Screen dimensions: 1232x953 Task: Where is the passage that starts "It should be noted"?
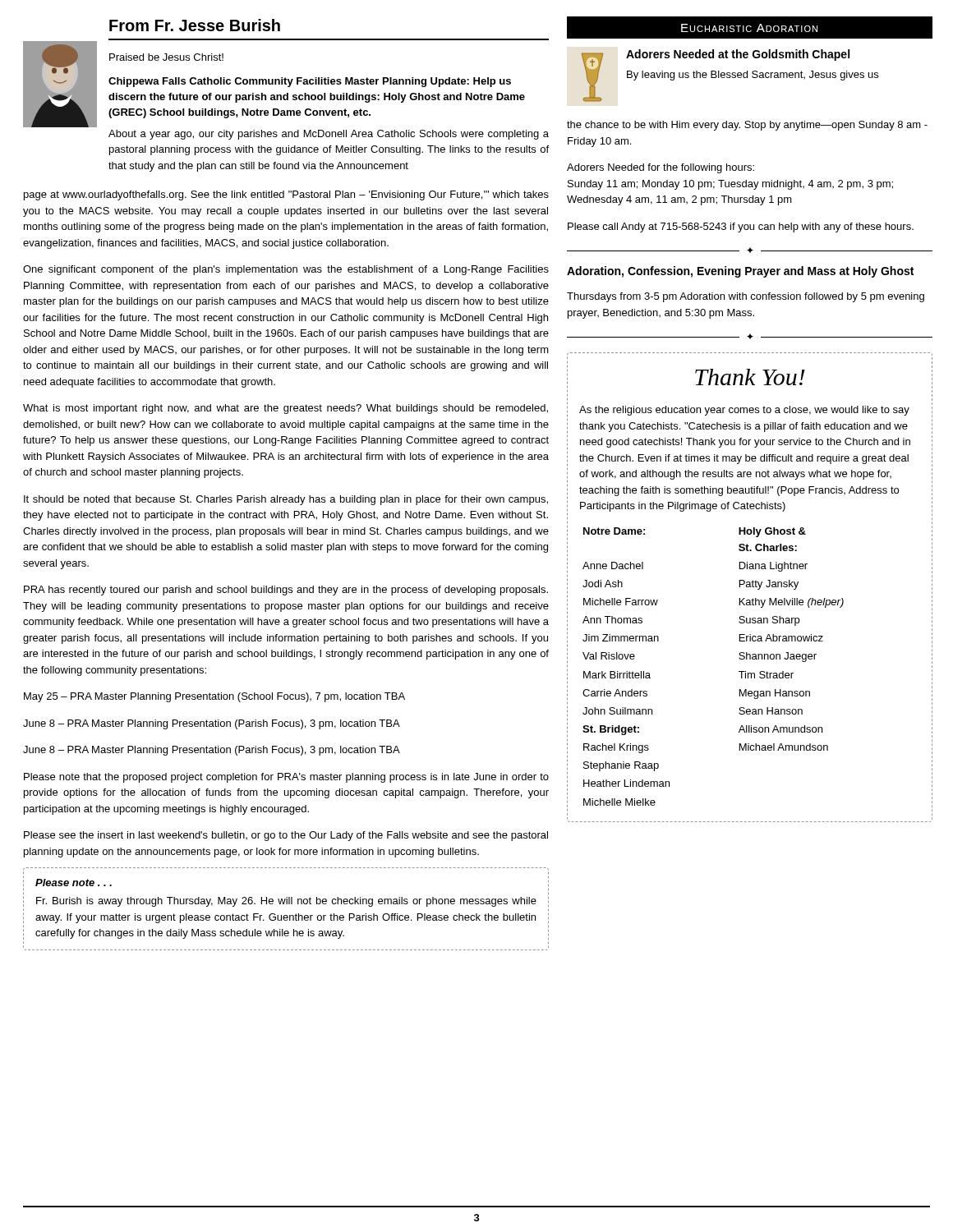(286, 531)
